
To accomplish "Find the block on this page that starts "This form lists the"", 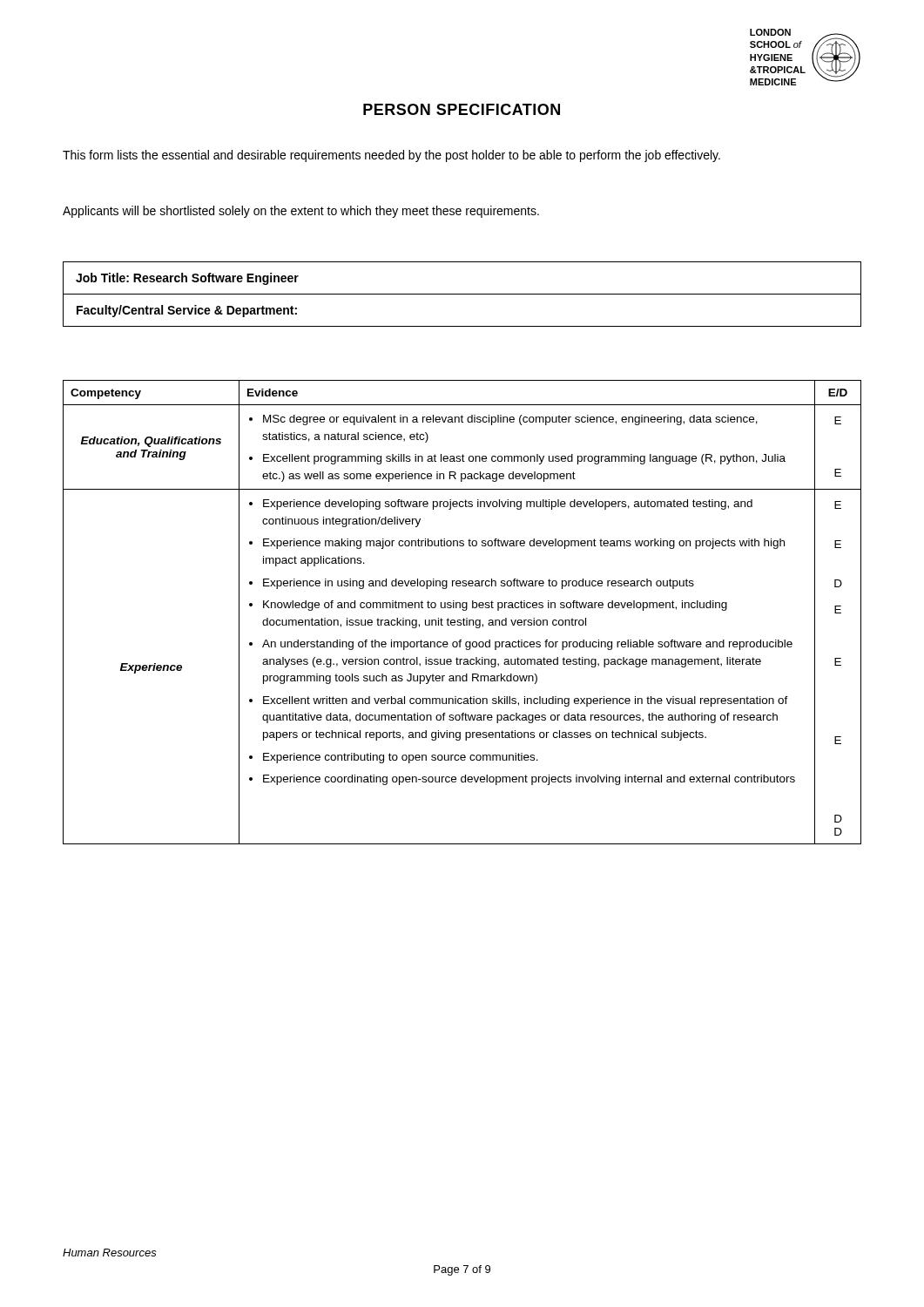I will click(392, 155).
